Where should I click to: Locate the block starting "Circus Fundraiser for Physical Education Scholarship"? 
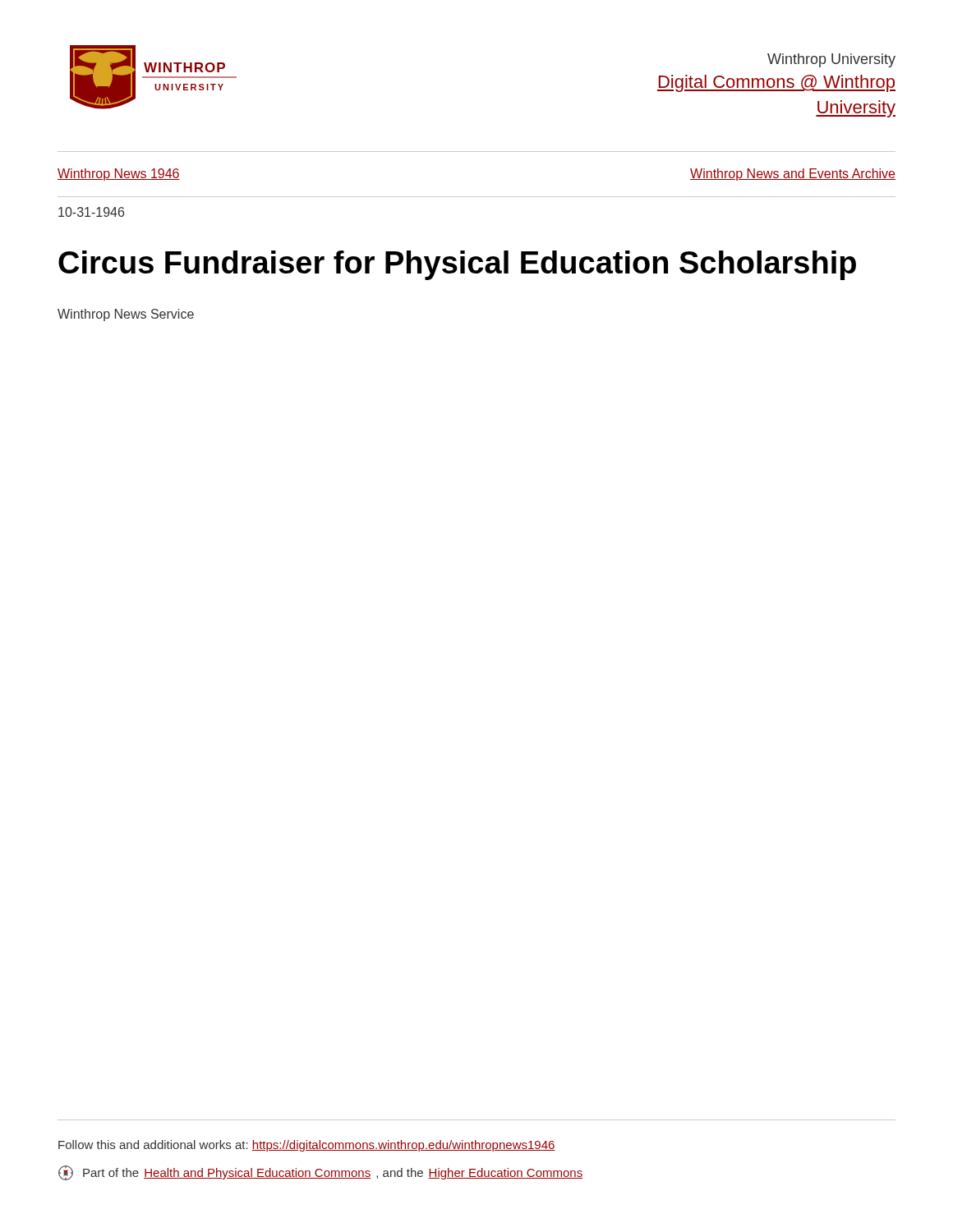click(476, 264)
